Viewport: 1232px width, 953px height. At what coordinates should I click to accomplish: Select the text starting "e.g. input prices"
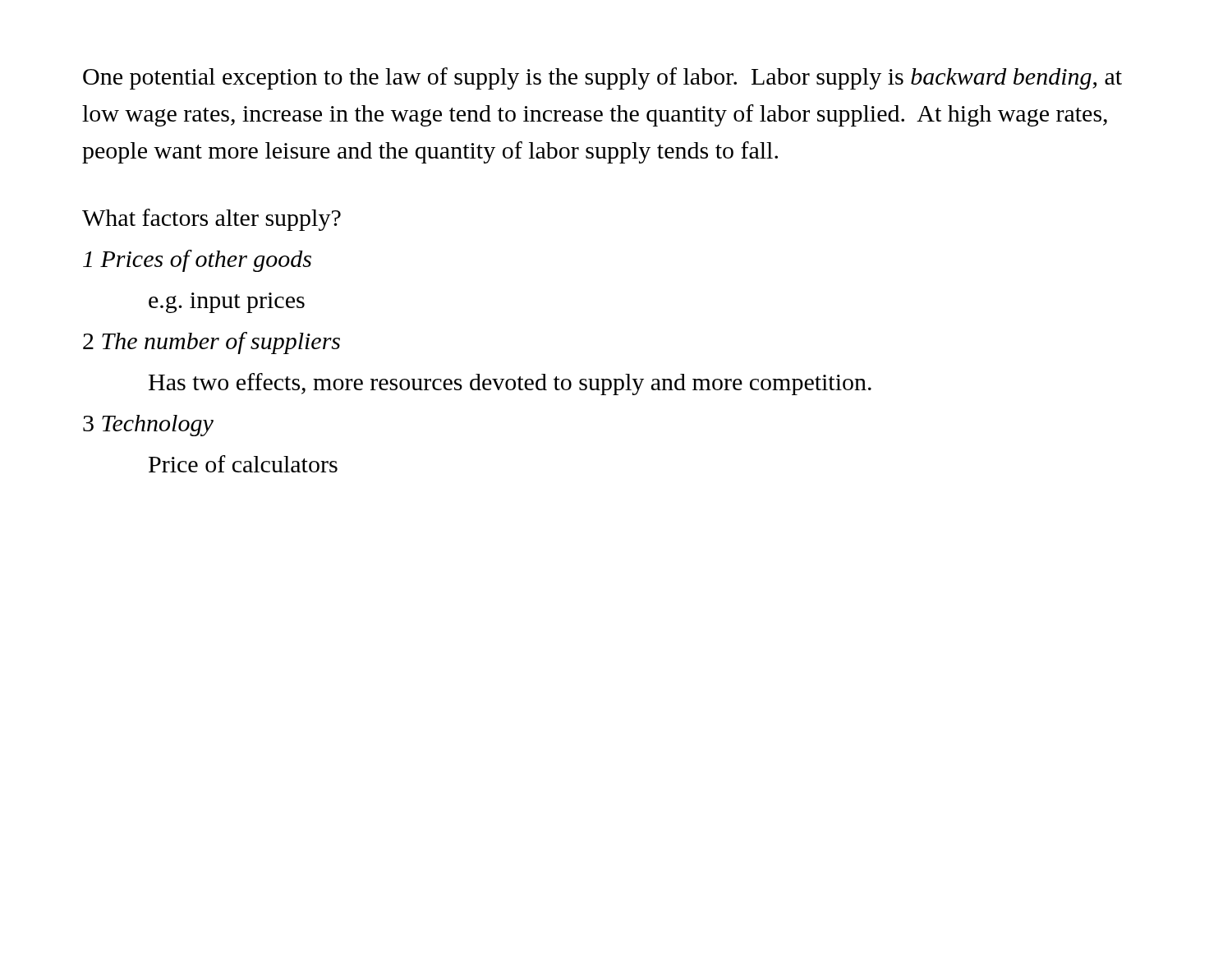pos(227,299)
